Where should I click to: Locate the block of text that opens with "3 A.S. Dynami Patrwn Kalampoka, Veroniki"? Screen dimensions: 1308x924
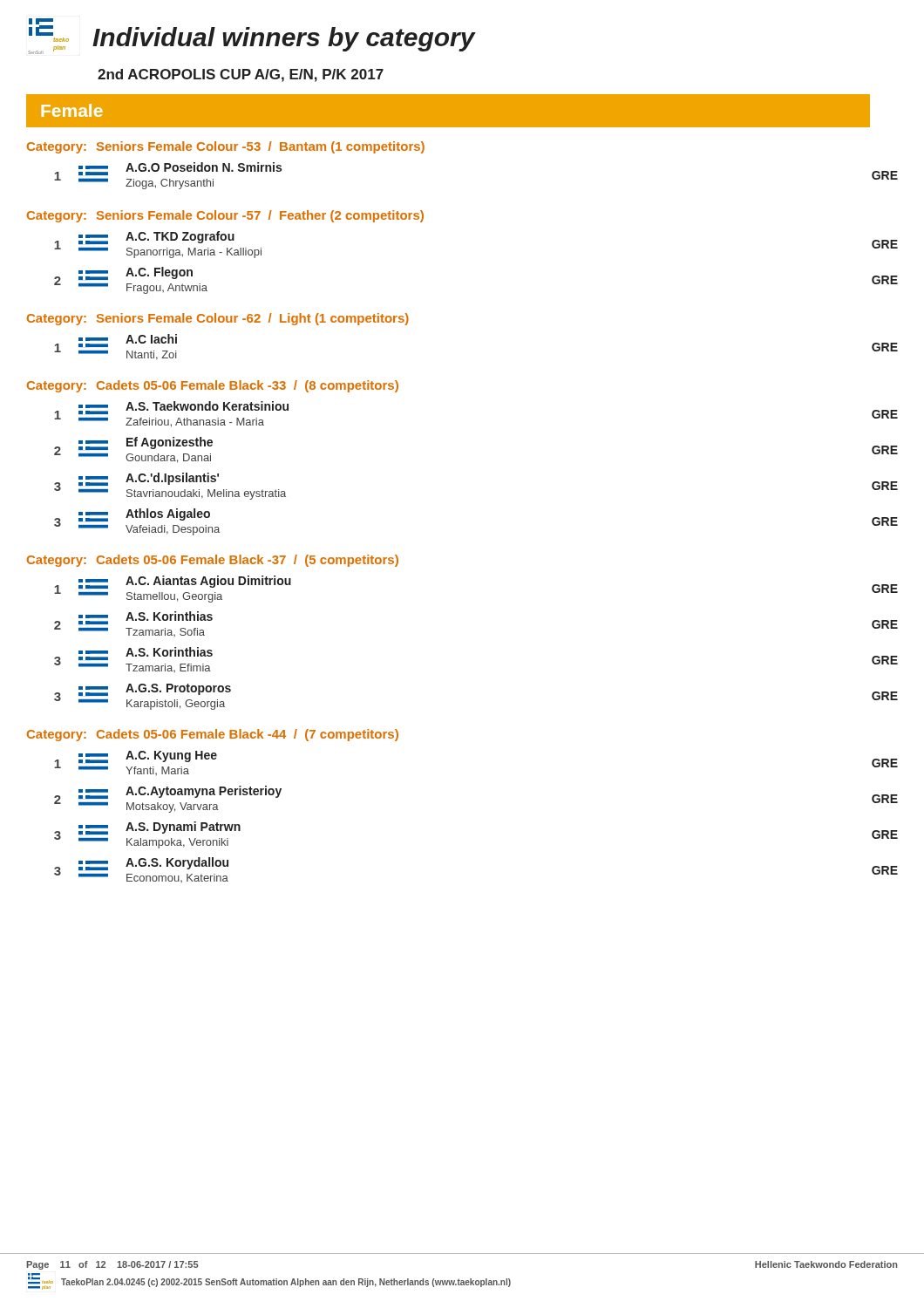(136, 831)
